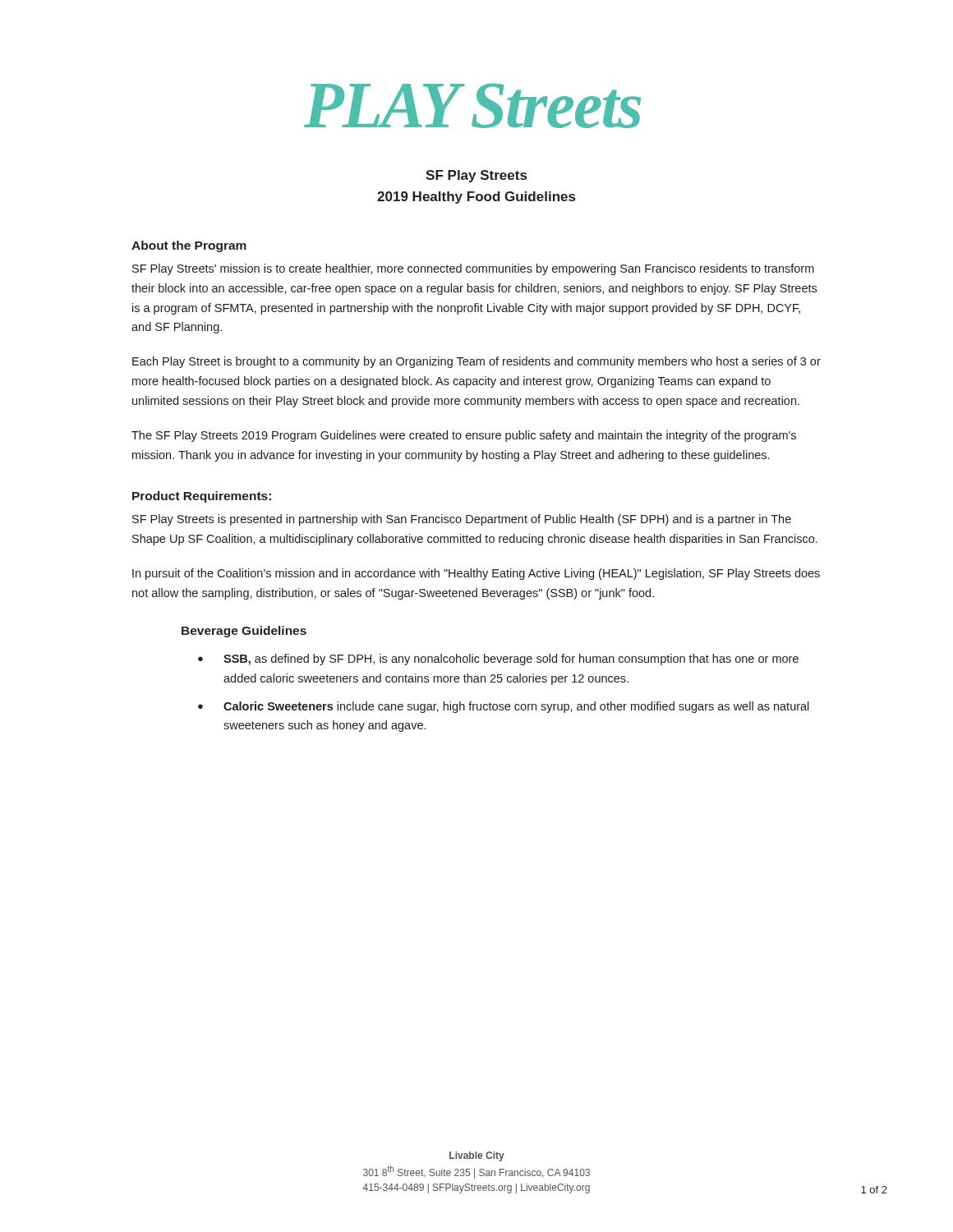Select the text starting "In pursuit of the Coalition's mission"

pyautogui.click(x=476, y=583)
